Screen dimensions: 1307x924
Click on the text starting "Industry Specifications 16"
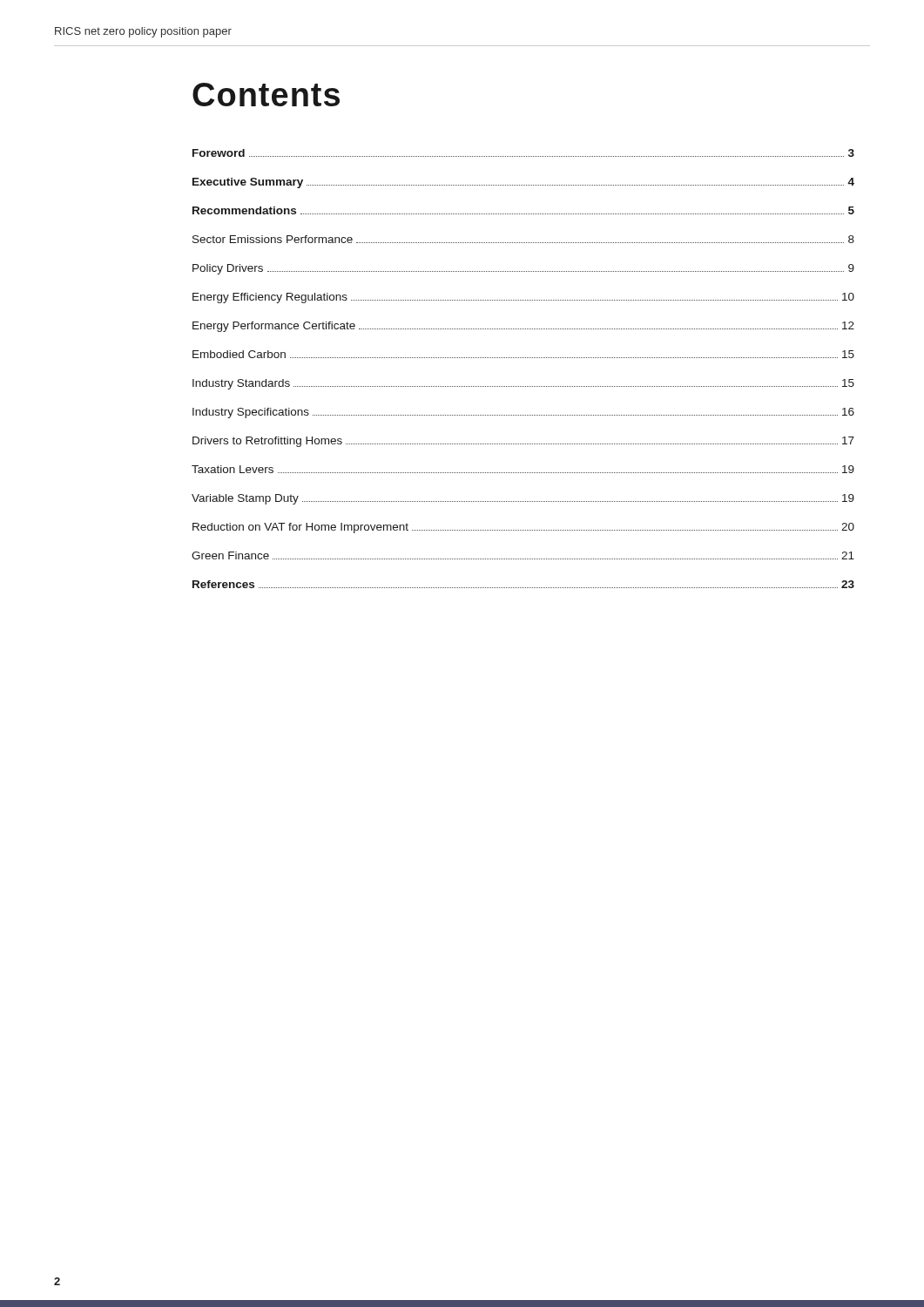click(523, 412)
